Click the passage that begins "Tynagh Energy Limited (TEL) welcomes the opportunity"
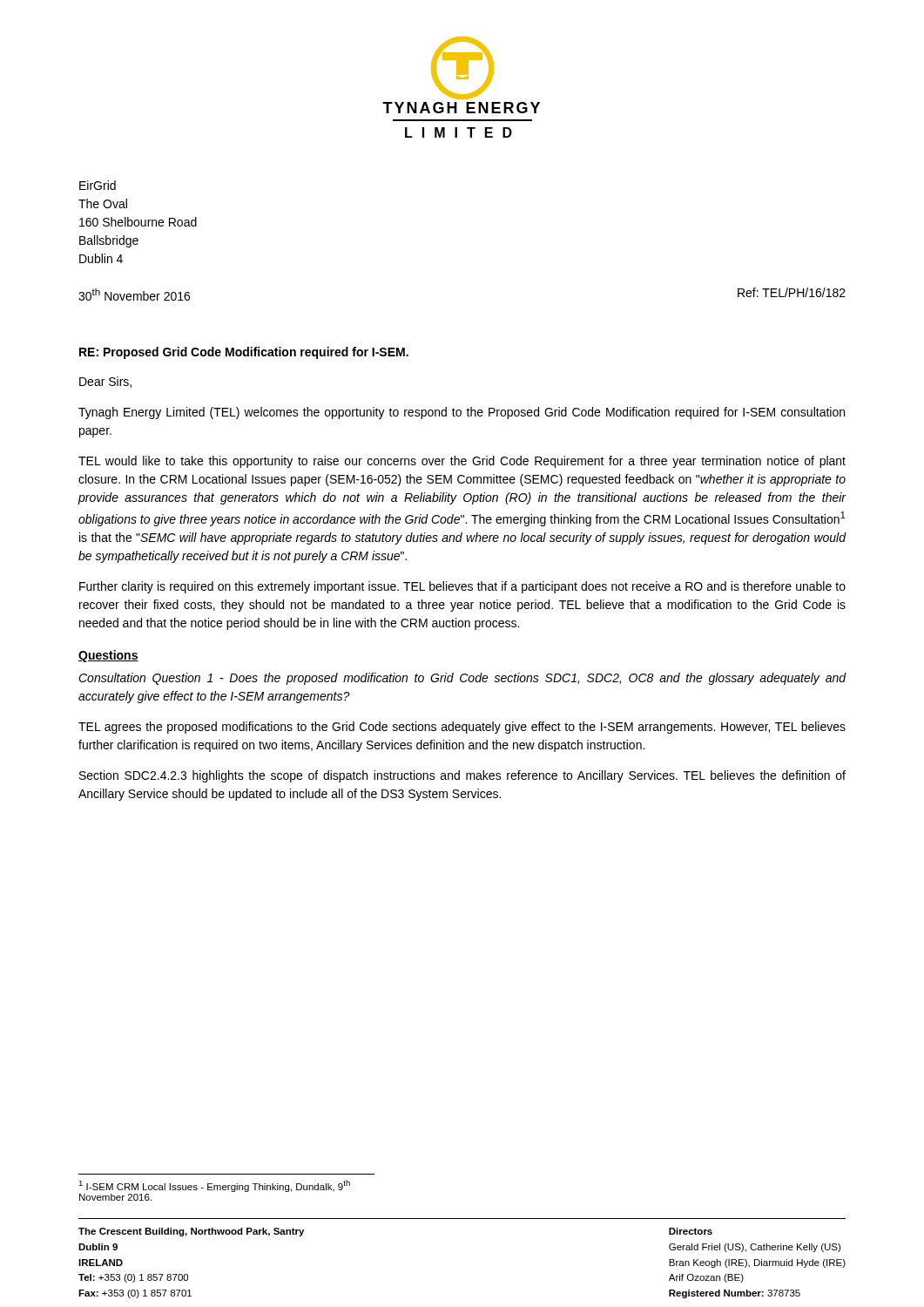 (462, 421)
